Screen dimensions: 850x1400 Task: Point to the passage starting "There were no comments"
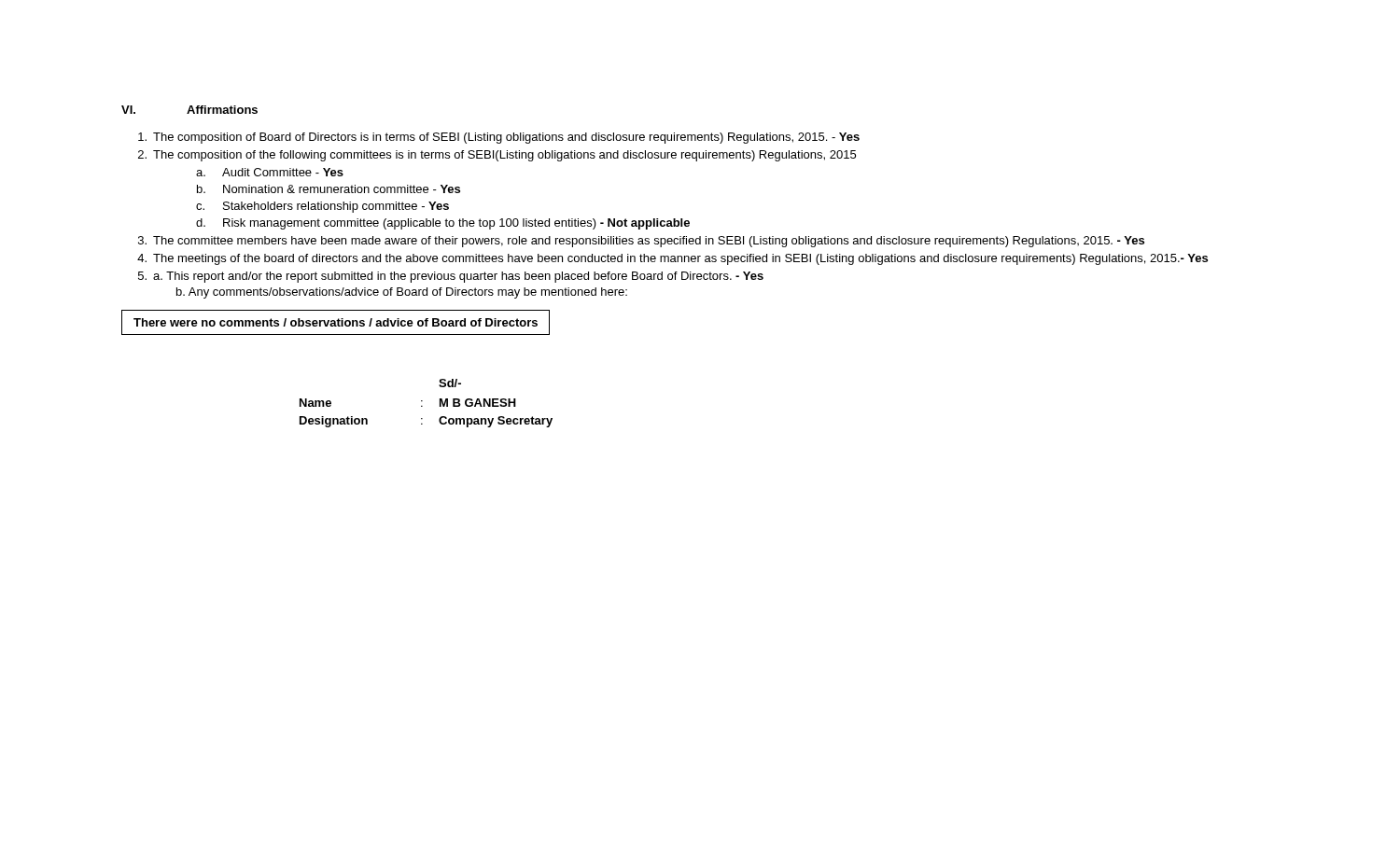point(336,322)
